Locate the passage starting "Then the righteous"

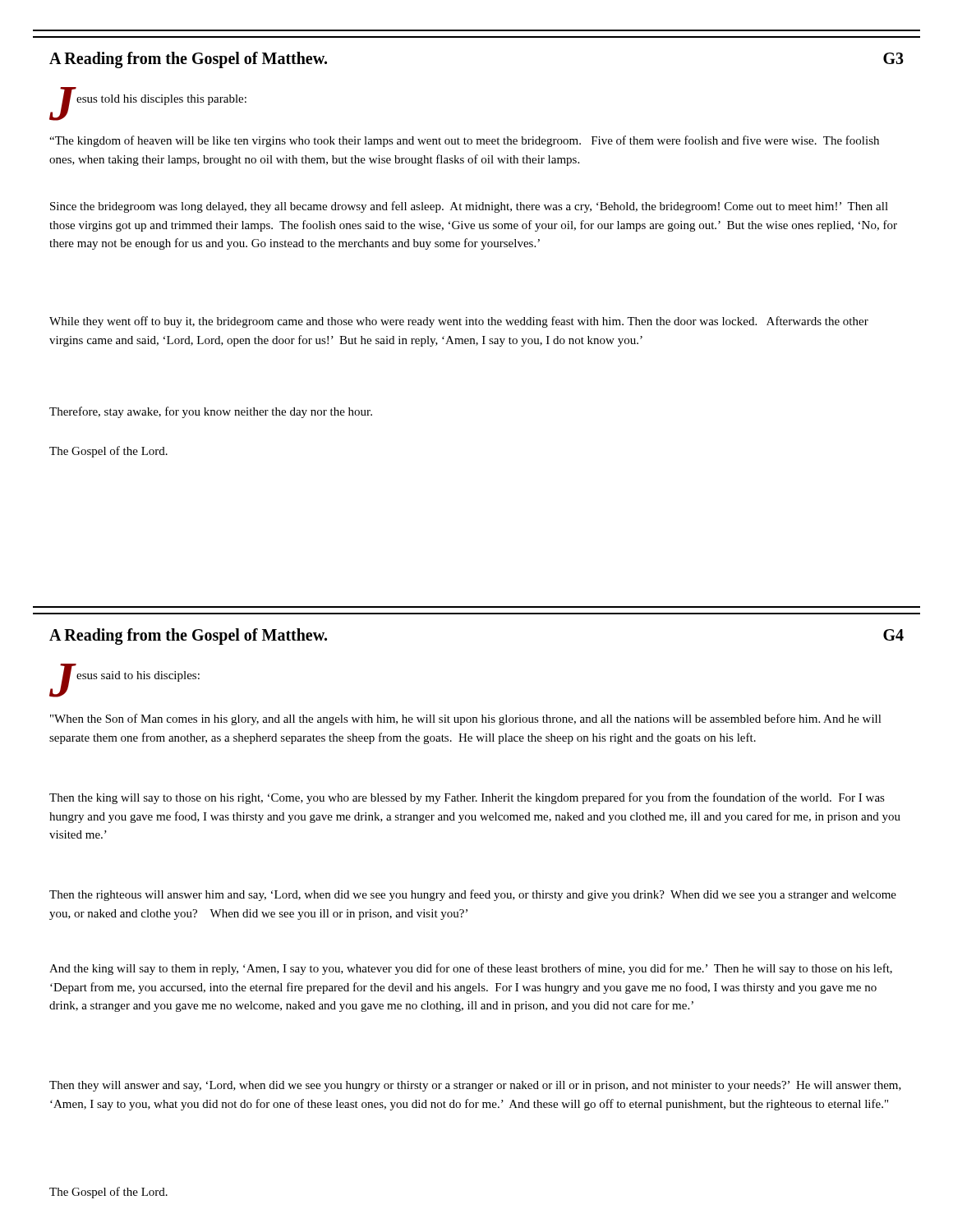[473, 904]
